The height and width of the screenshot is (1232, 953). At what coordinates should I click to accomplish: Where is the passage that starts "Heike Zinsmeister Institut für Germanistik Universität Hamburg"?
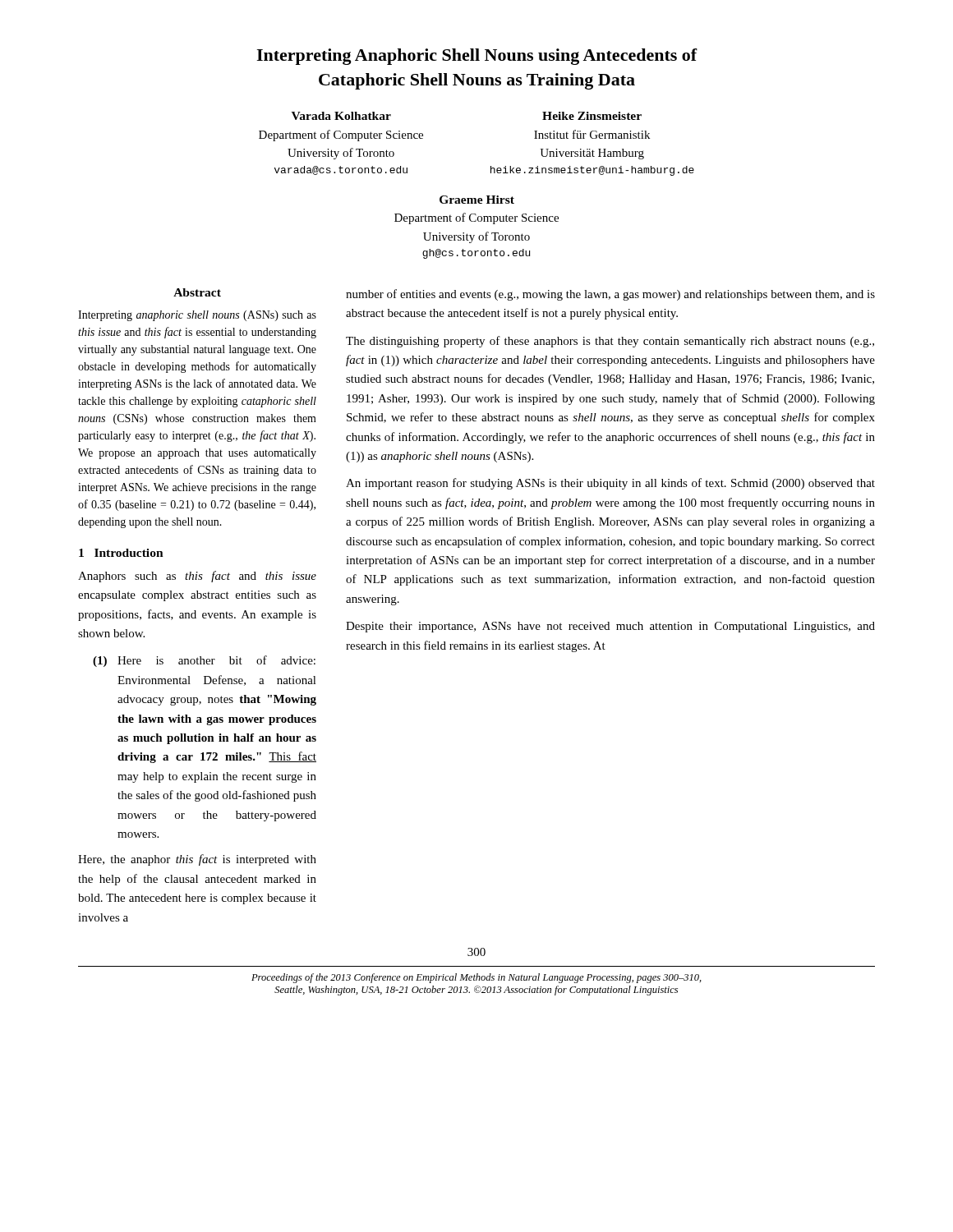(592, 142)
